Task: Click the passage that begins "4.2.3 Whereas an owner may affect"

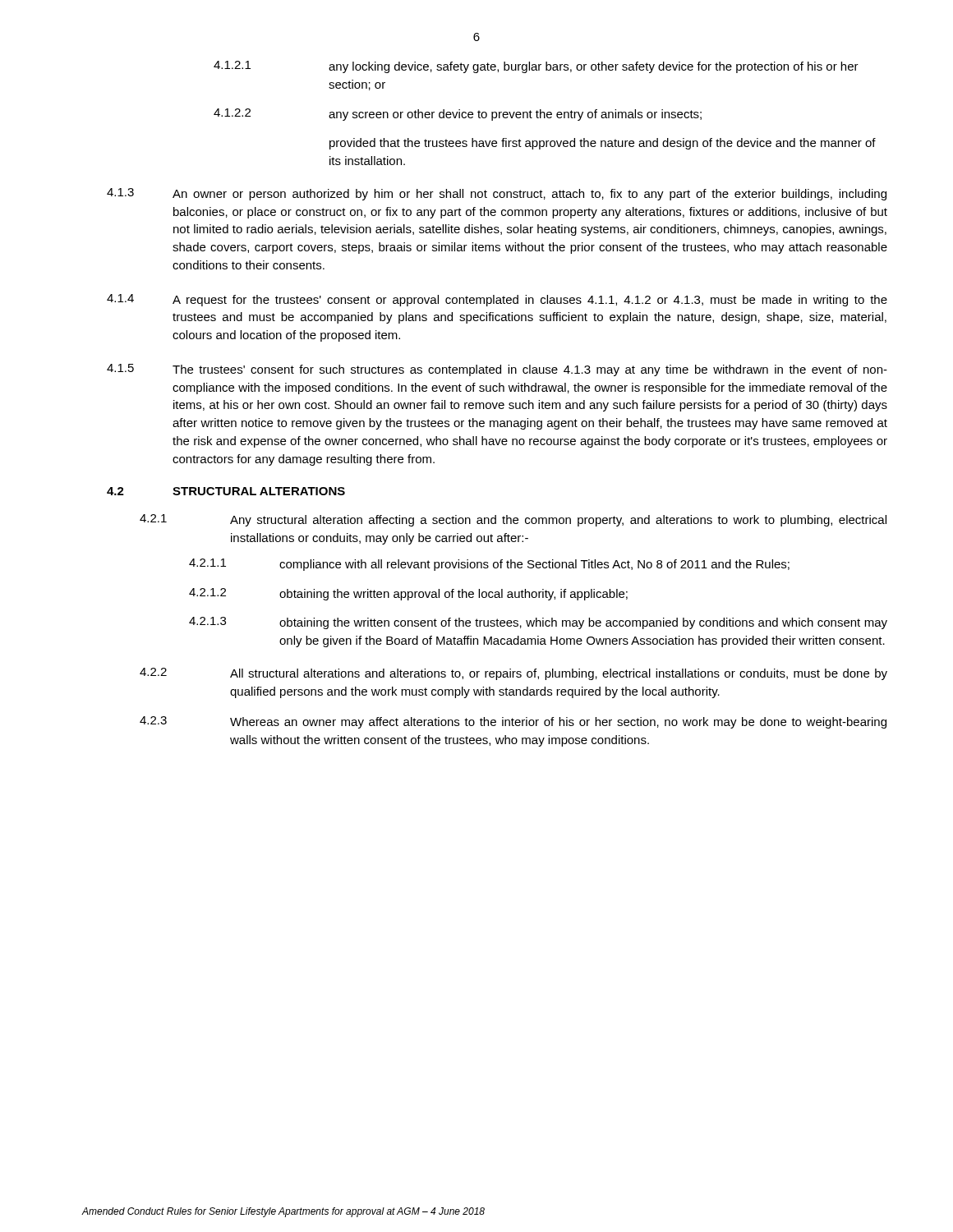Action: click(485, 731)
